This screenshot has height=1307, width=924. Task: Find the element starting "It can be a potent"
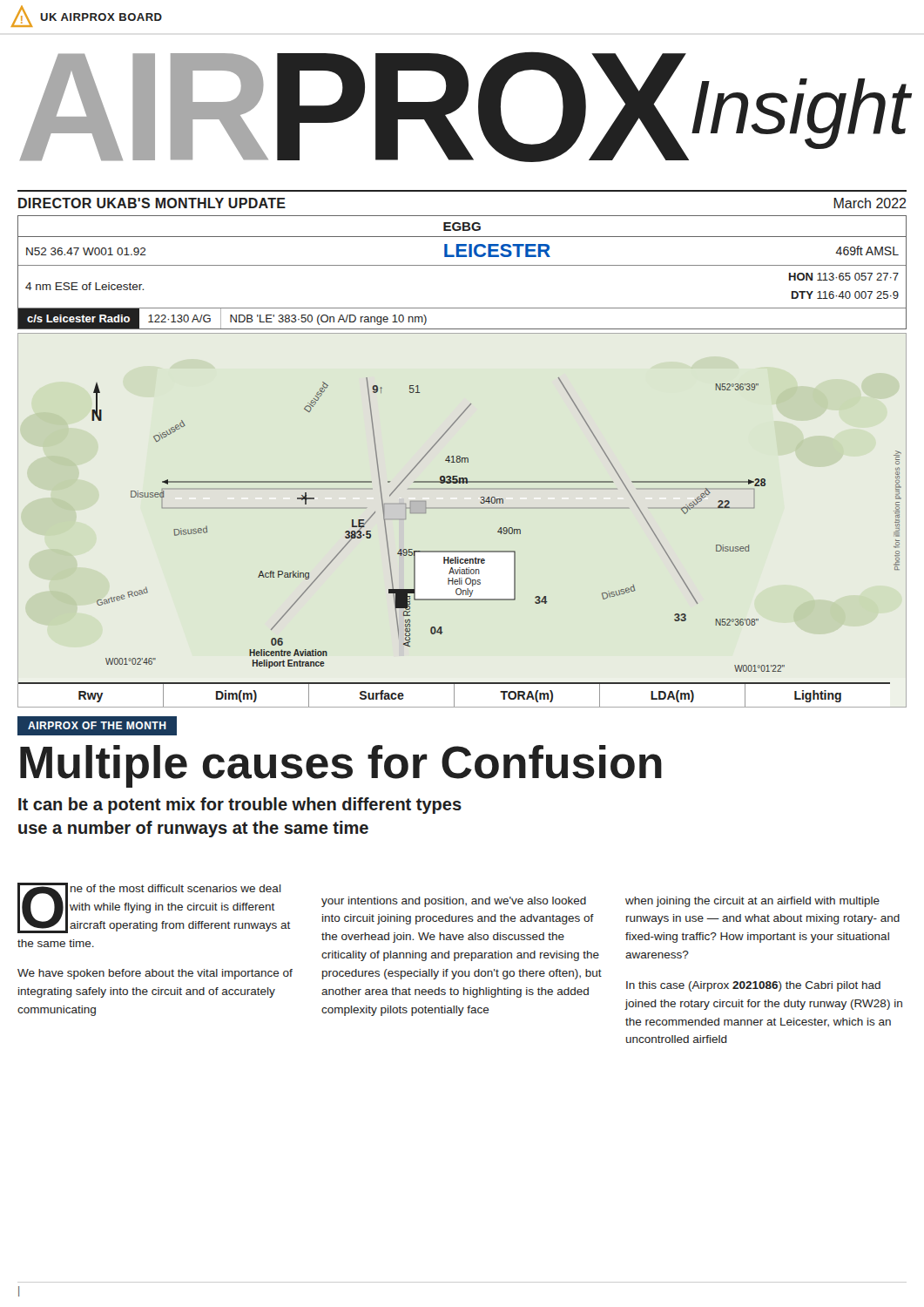click(462, 816)
